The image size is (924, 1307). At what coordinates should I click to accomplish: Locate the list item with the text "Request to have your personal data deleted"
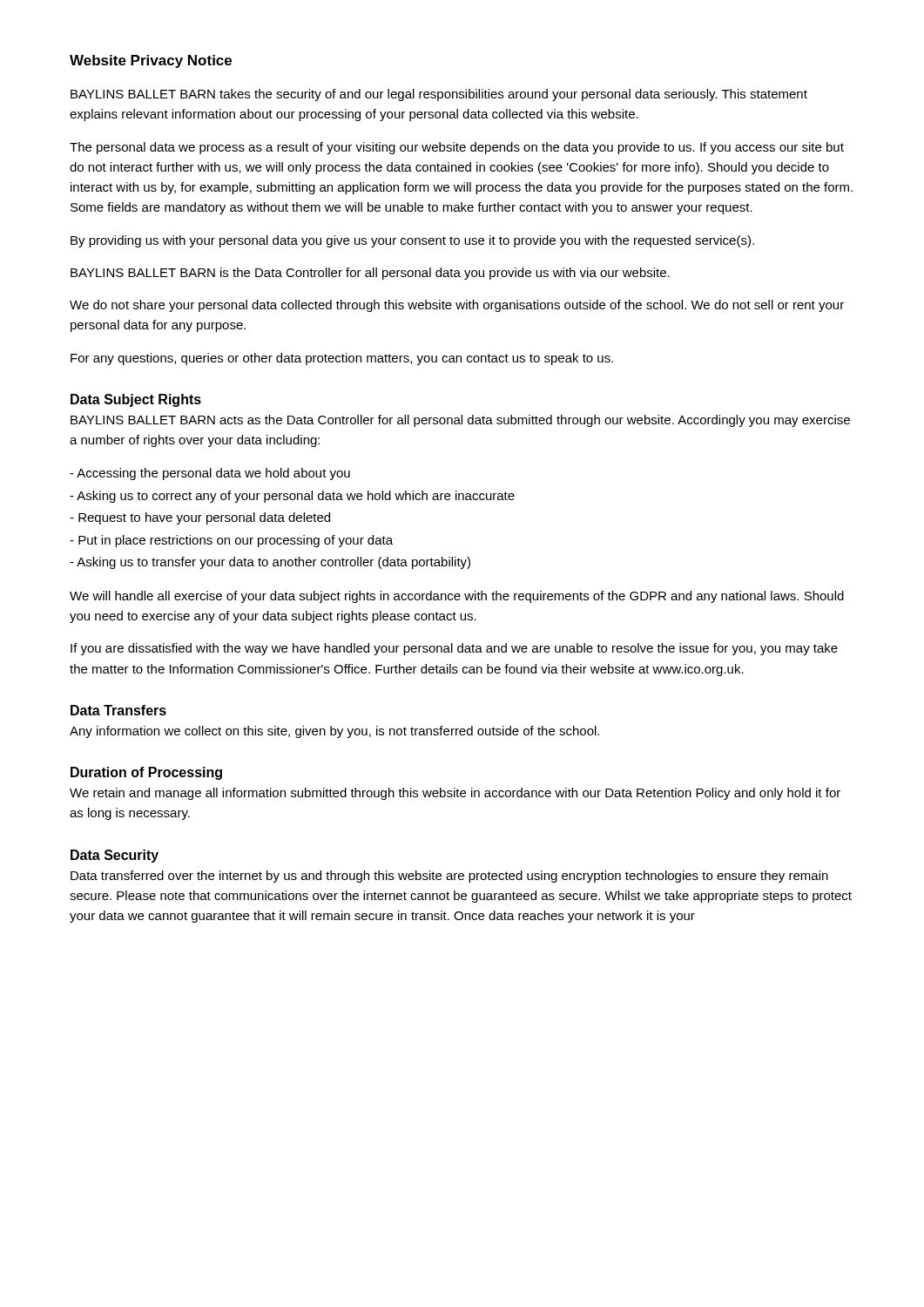(200, 517)
